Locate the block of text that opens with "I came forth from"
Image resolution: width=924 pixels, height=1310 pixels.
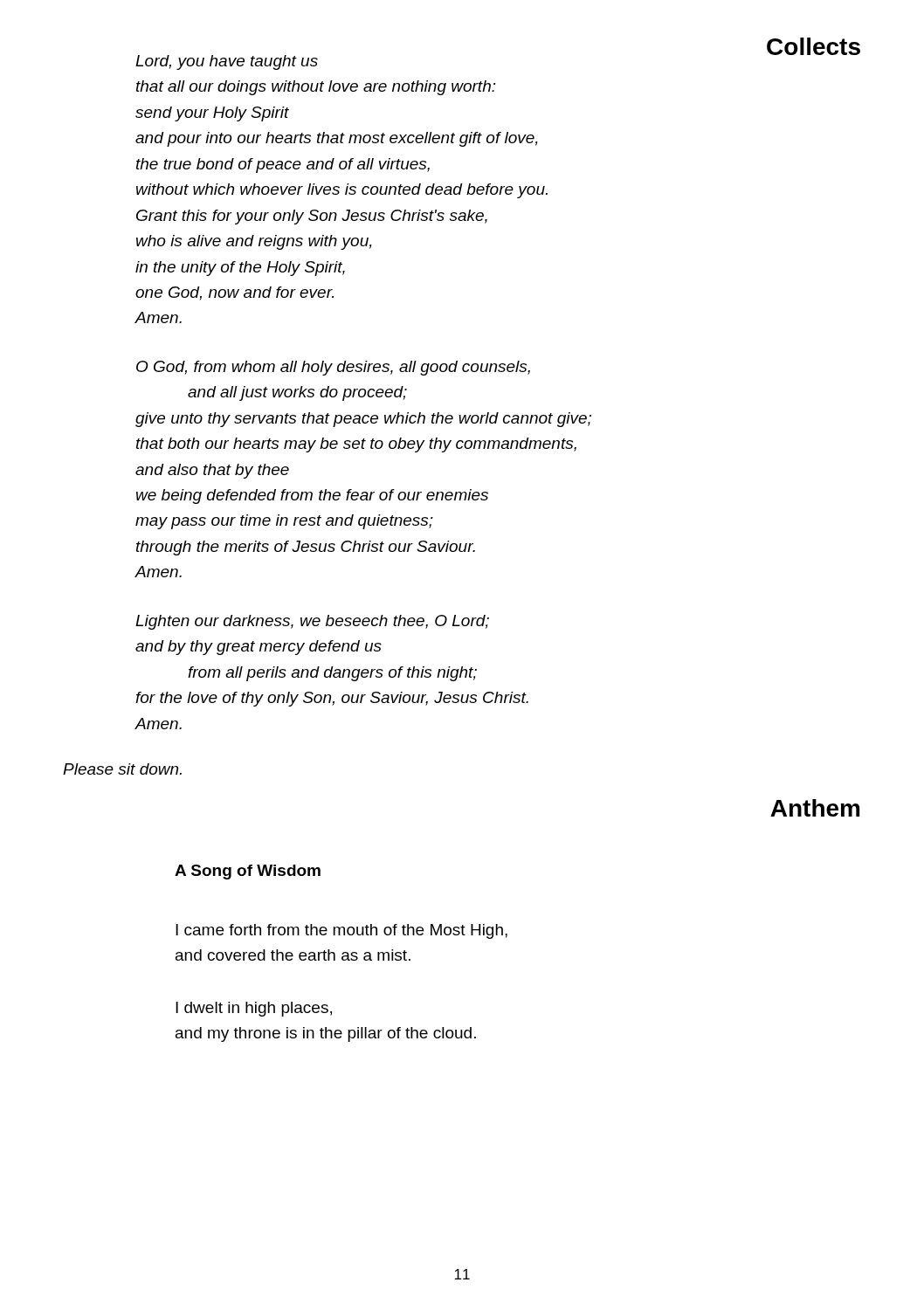click(341, 931)
